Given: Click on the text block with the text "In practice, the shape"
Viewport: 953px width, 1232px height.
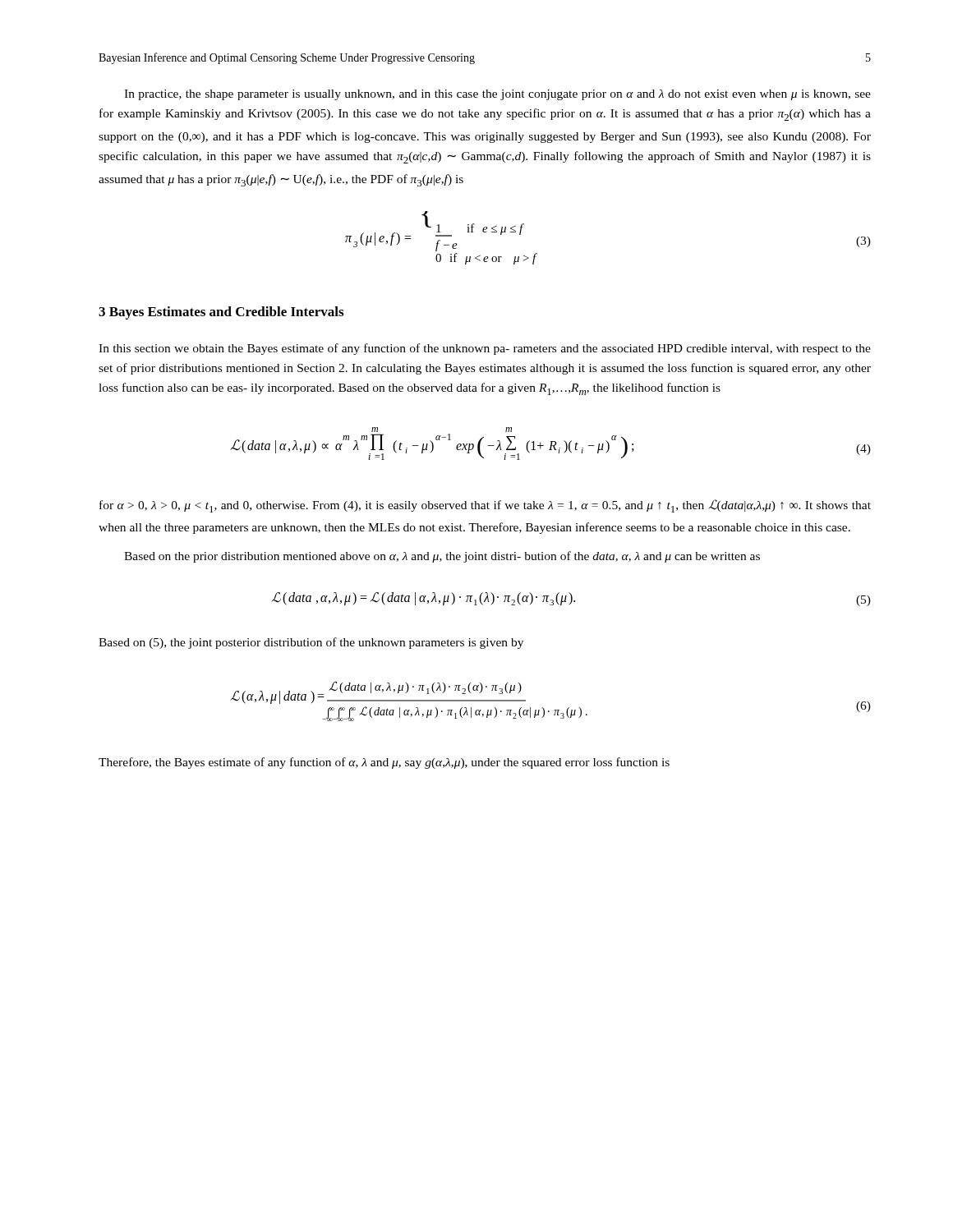Looking at the screenshot, I should tap(485, 137).
